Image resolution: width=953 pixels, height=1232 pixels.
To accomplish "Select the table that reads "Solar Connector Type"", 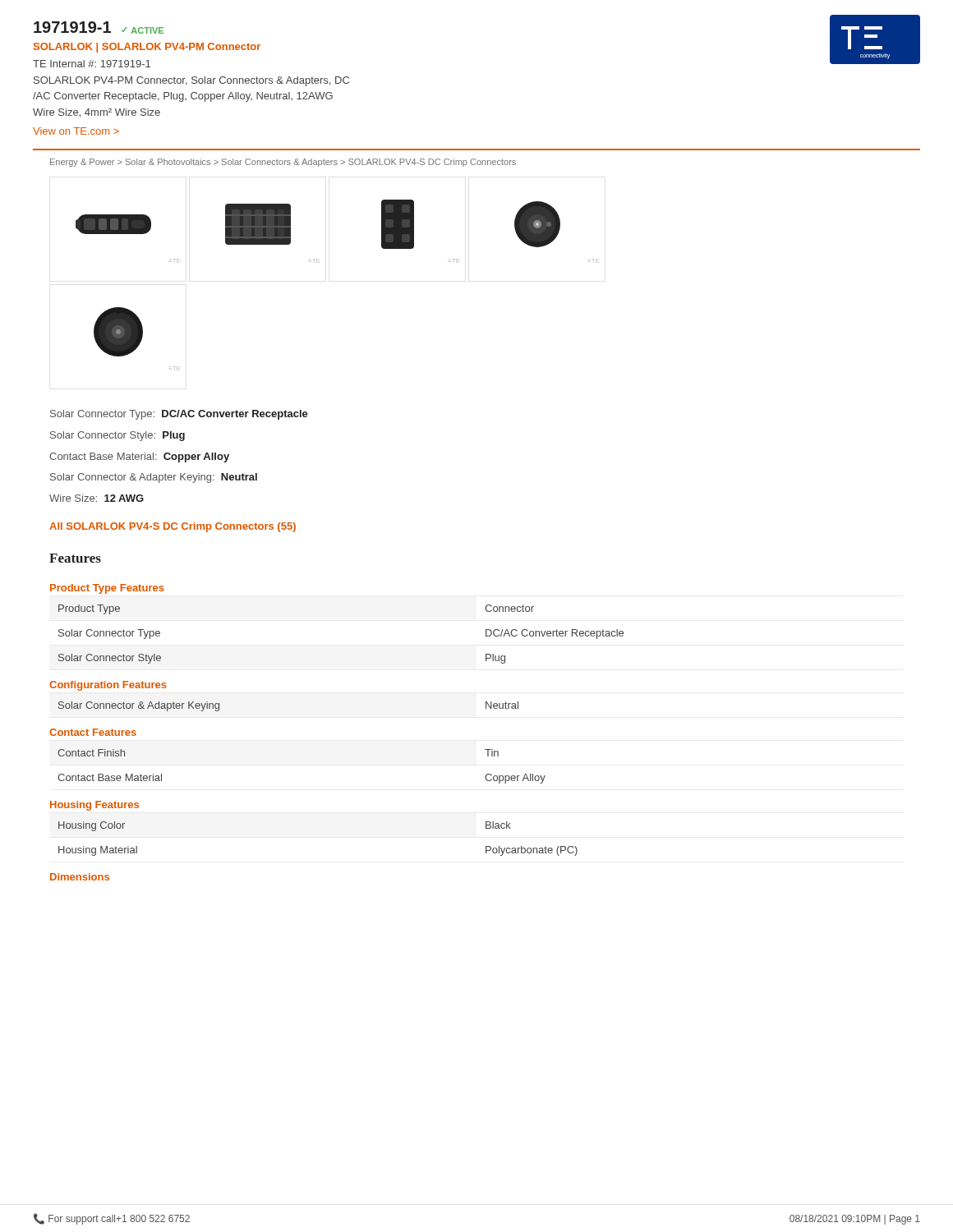I will click(476, 633).
